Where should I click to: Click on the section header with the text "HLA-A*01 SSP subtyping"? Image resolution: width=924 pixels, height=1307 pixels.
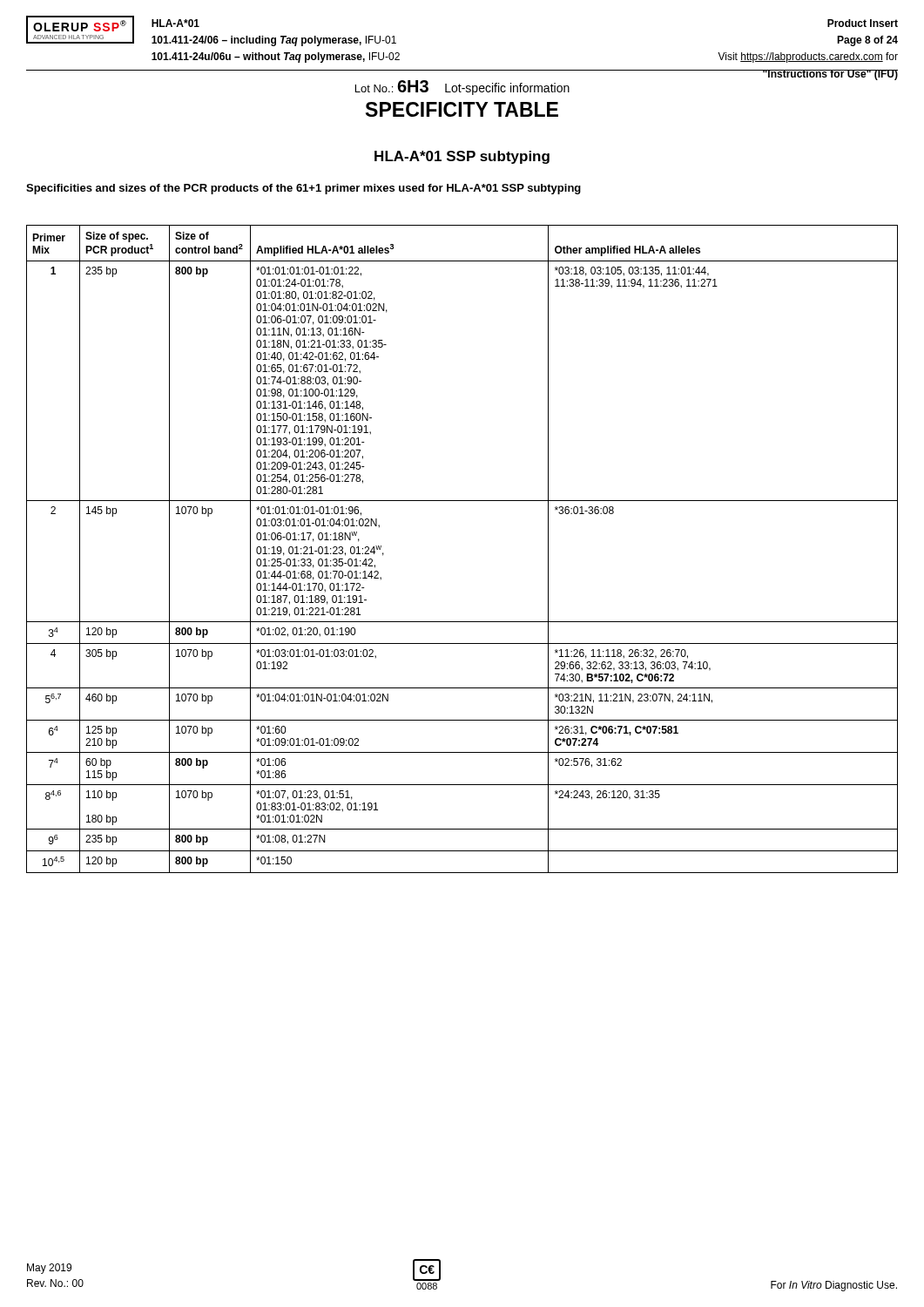point(462,156)
